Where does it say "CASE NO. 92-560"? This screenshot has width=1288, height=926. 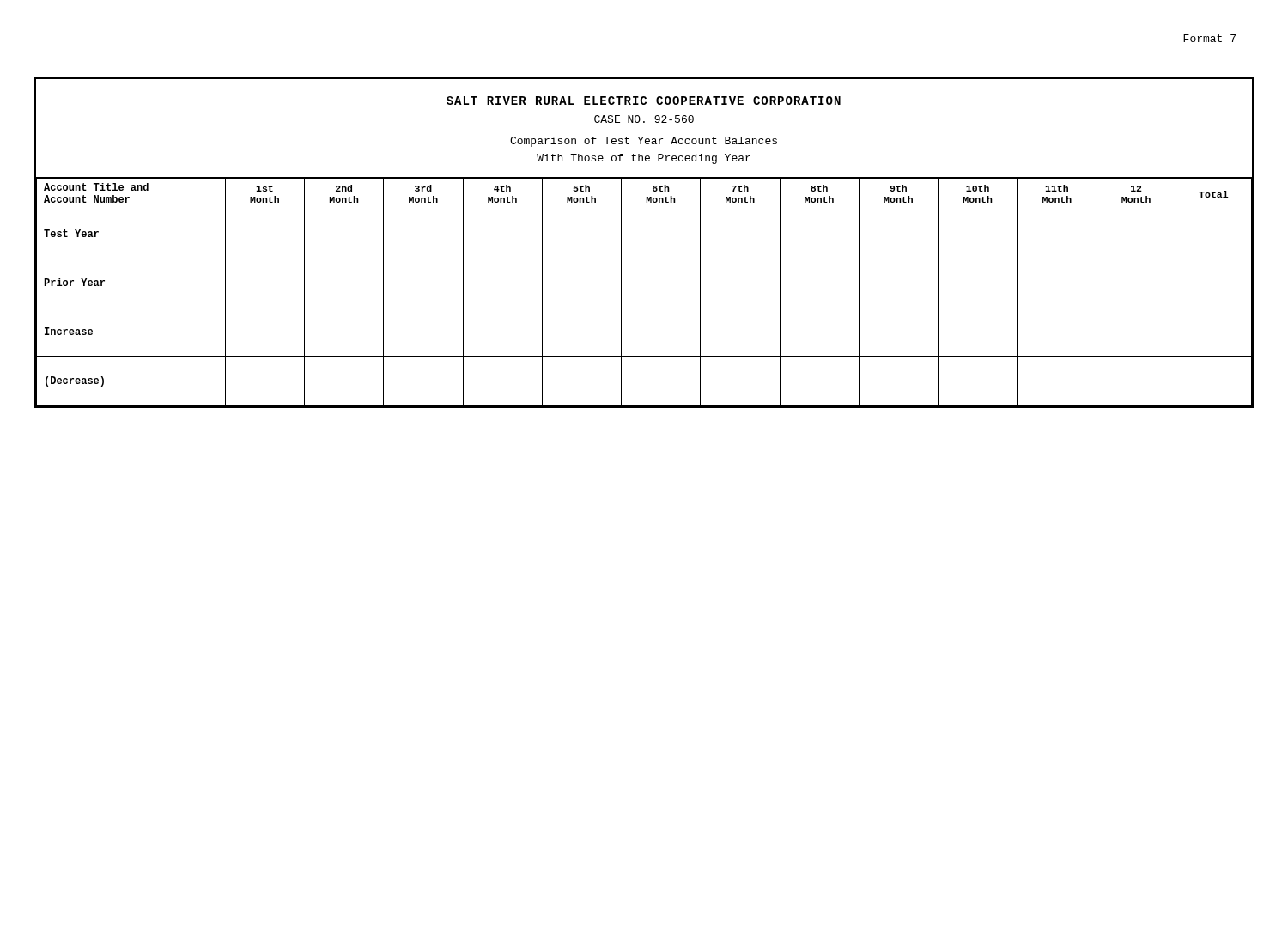(644, 120)
